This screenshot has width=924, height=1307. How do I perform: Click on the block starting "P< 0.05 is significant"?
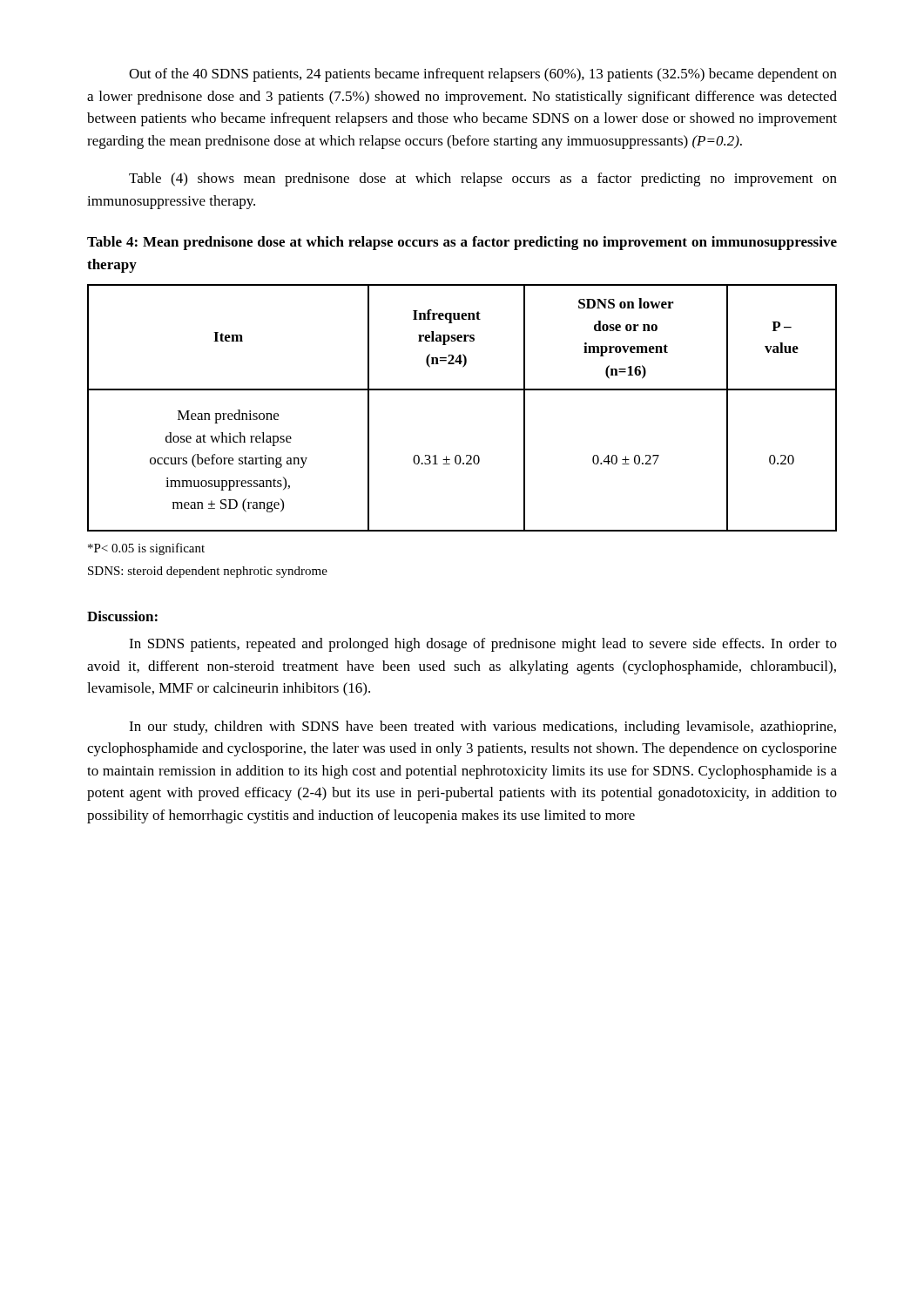pos(146,548)
